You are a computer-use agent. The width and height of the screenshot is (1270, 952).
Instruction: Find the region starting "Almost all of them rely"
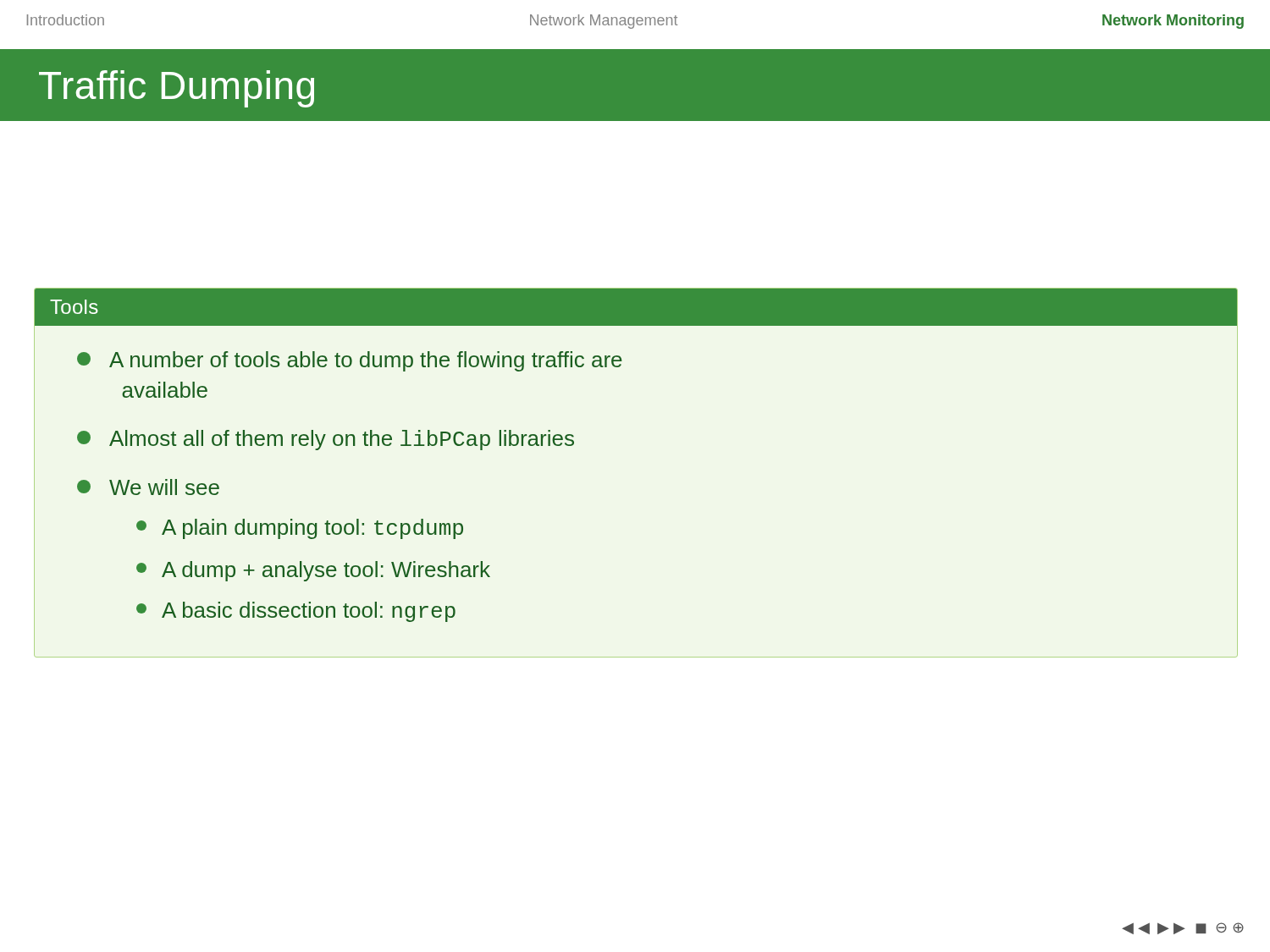coord(326,439)
